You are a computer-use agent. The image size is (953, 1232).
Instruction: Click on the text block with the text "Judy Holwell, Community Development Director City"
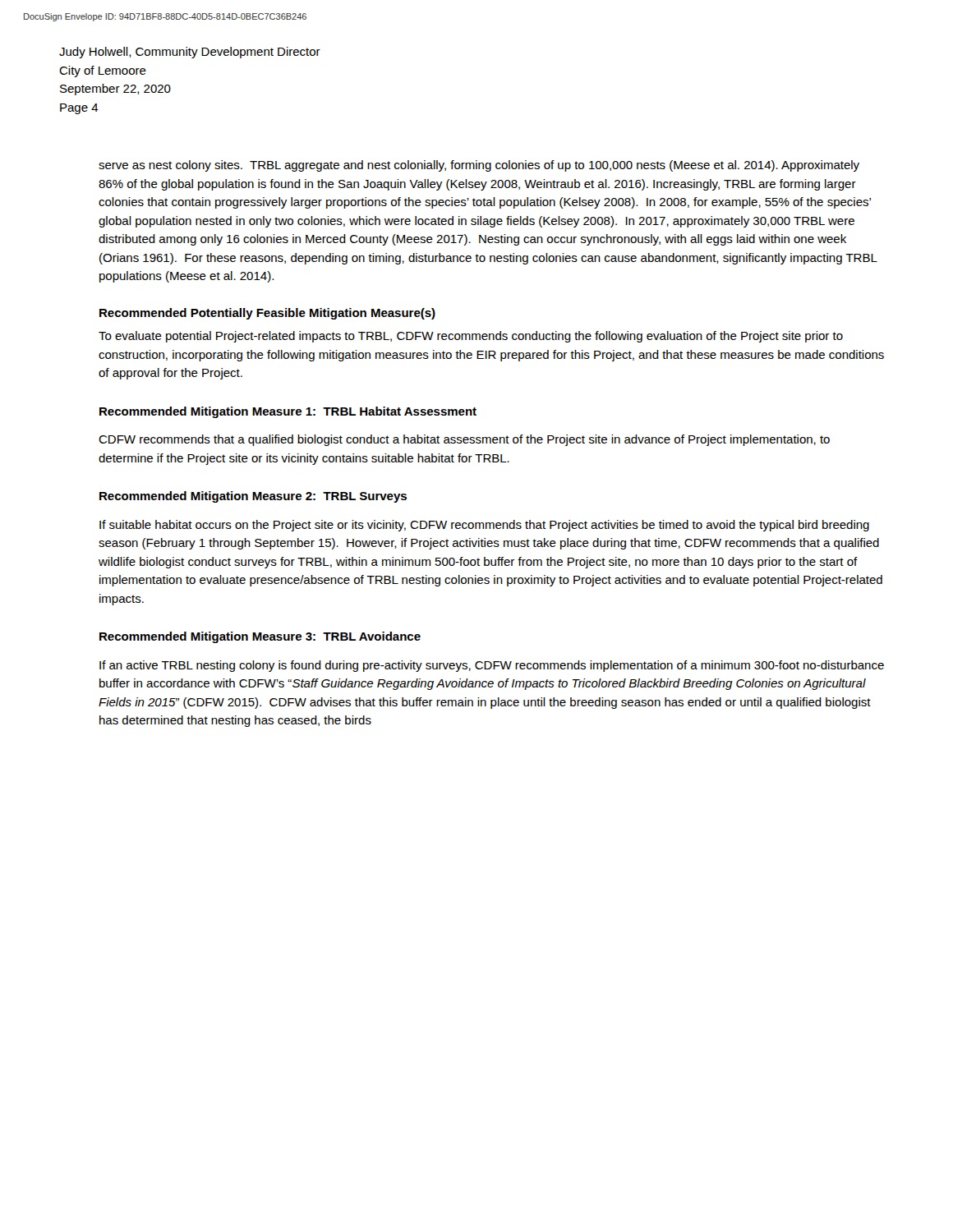pyautogui.click(x=190, y=53)
